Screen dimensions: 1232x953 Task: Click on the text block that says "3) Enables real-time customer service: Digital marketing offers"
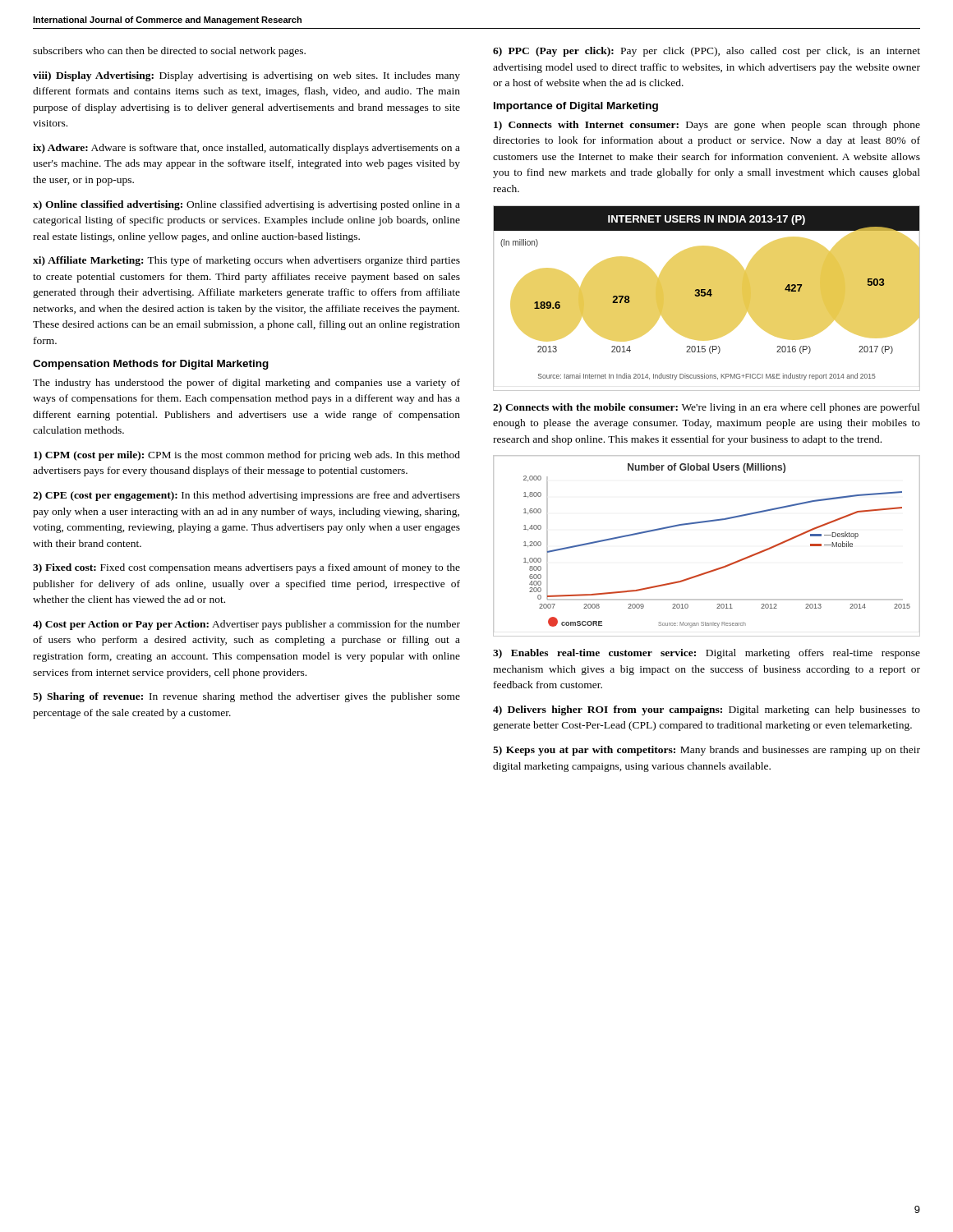[707, 669]
